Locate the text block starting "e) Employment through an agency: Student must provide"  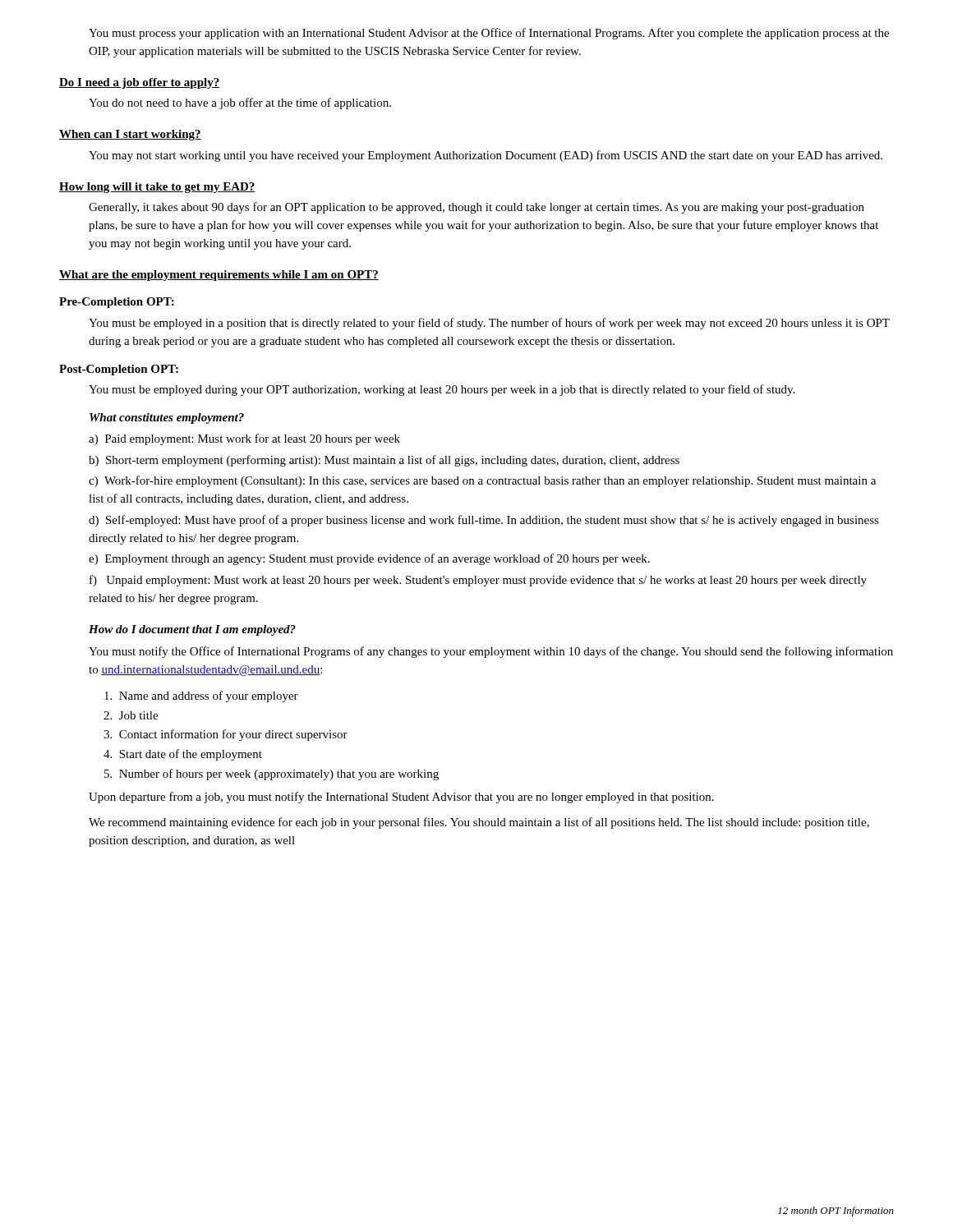coord(370,559)
